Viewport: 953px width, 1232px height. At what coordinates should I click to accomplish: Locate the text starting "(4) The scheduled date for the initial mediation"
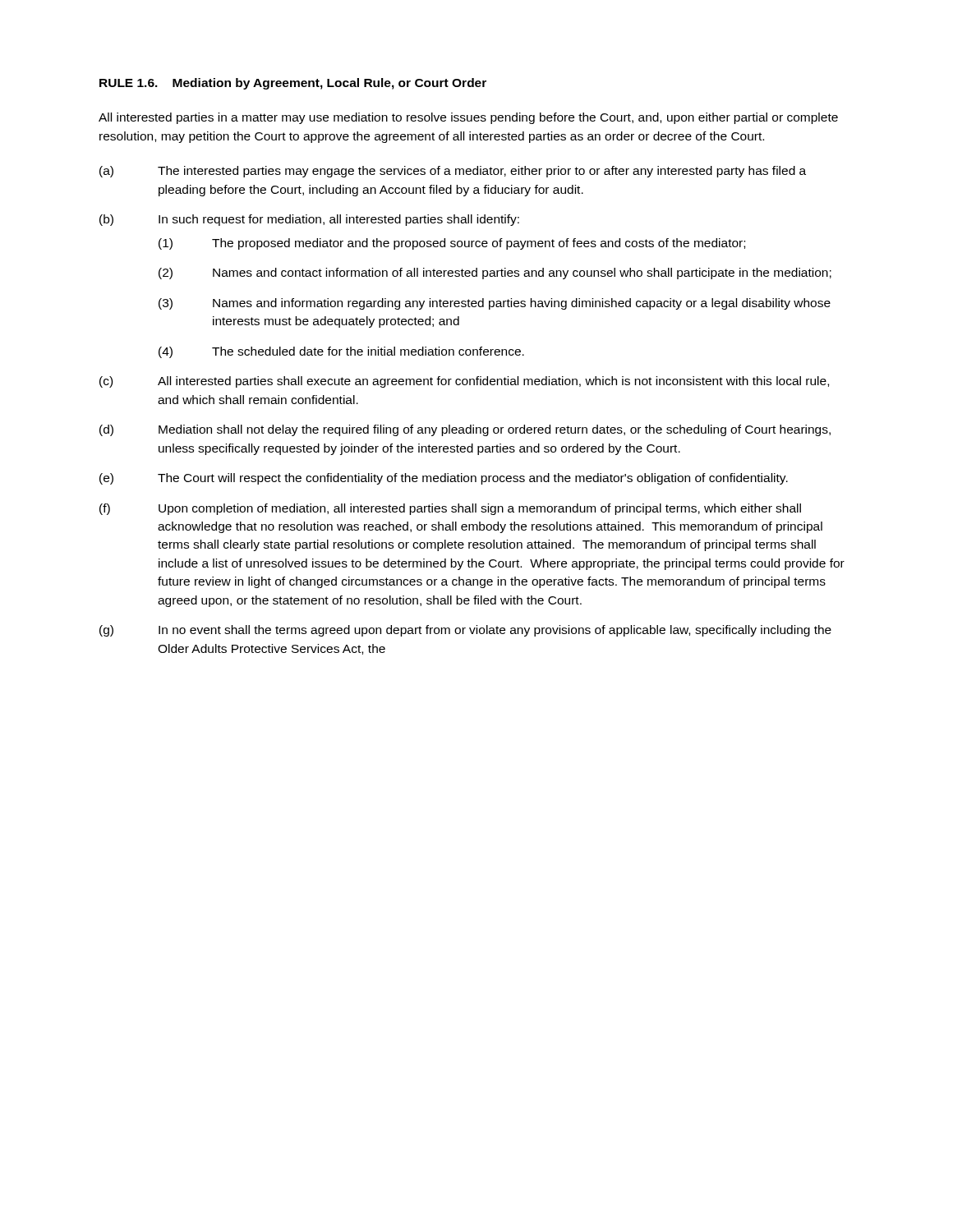point(506,351)
